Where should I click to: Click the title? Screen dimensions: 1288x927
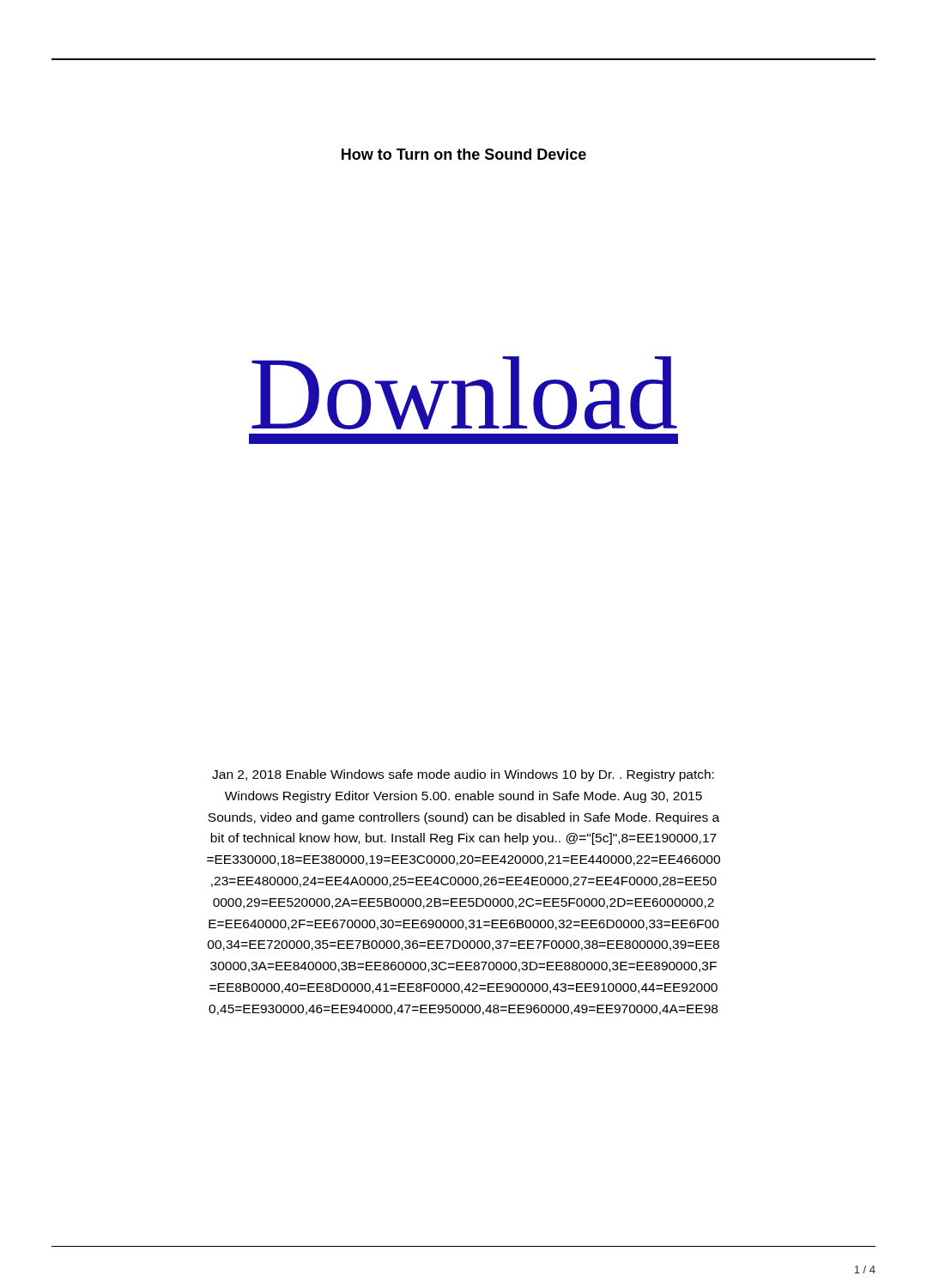[x=464, y=155]
